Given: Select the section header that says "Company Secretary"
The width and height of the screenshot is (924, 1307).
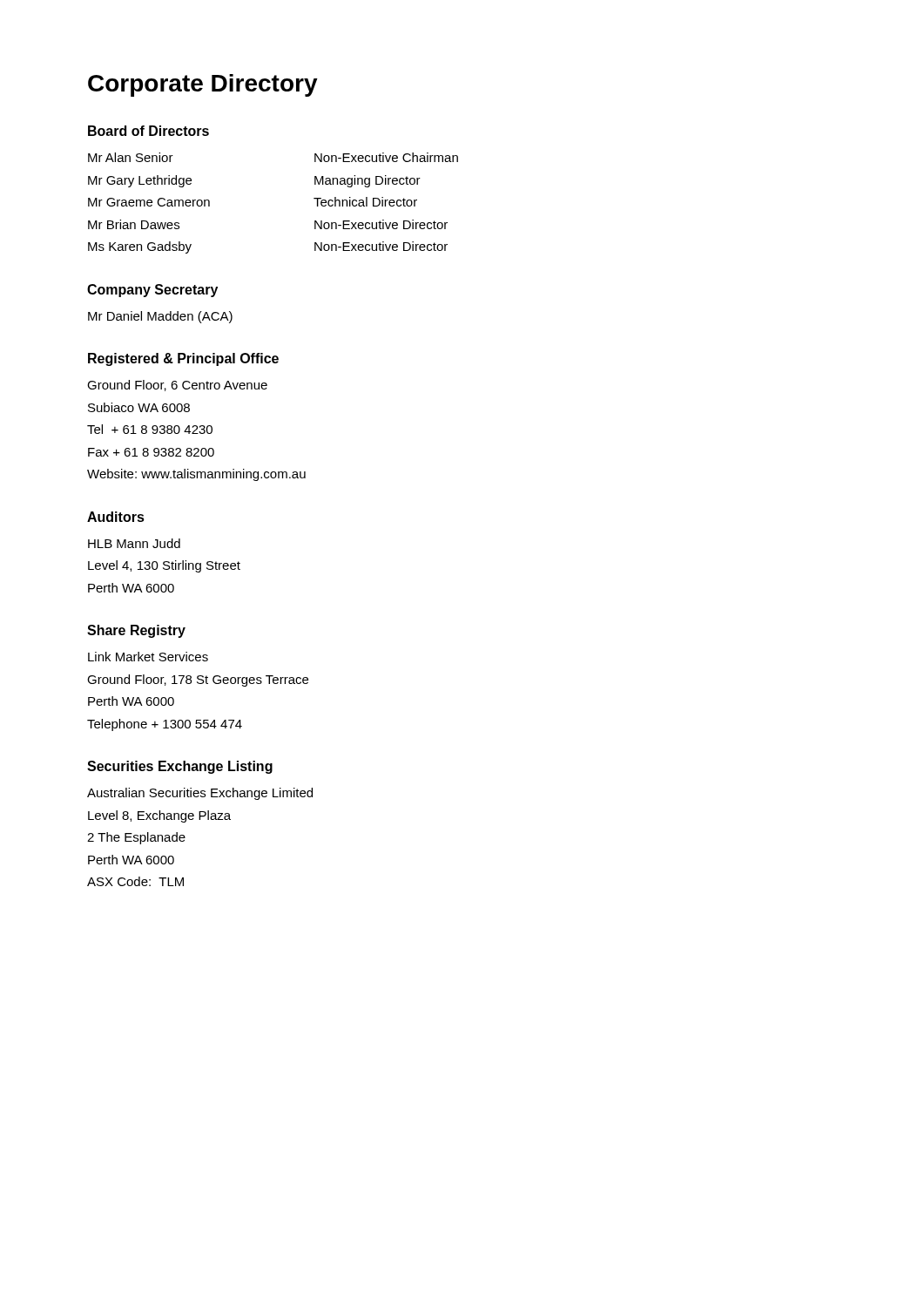Looking at the screenshot, I should pyautogui.click(x=153, y=289).
